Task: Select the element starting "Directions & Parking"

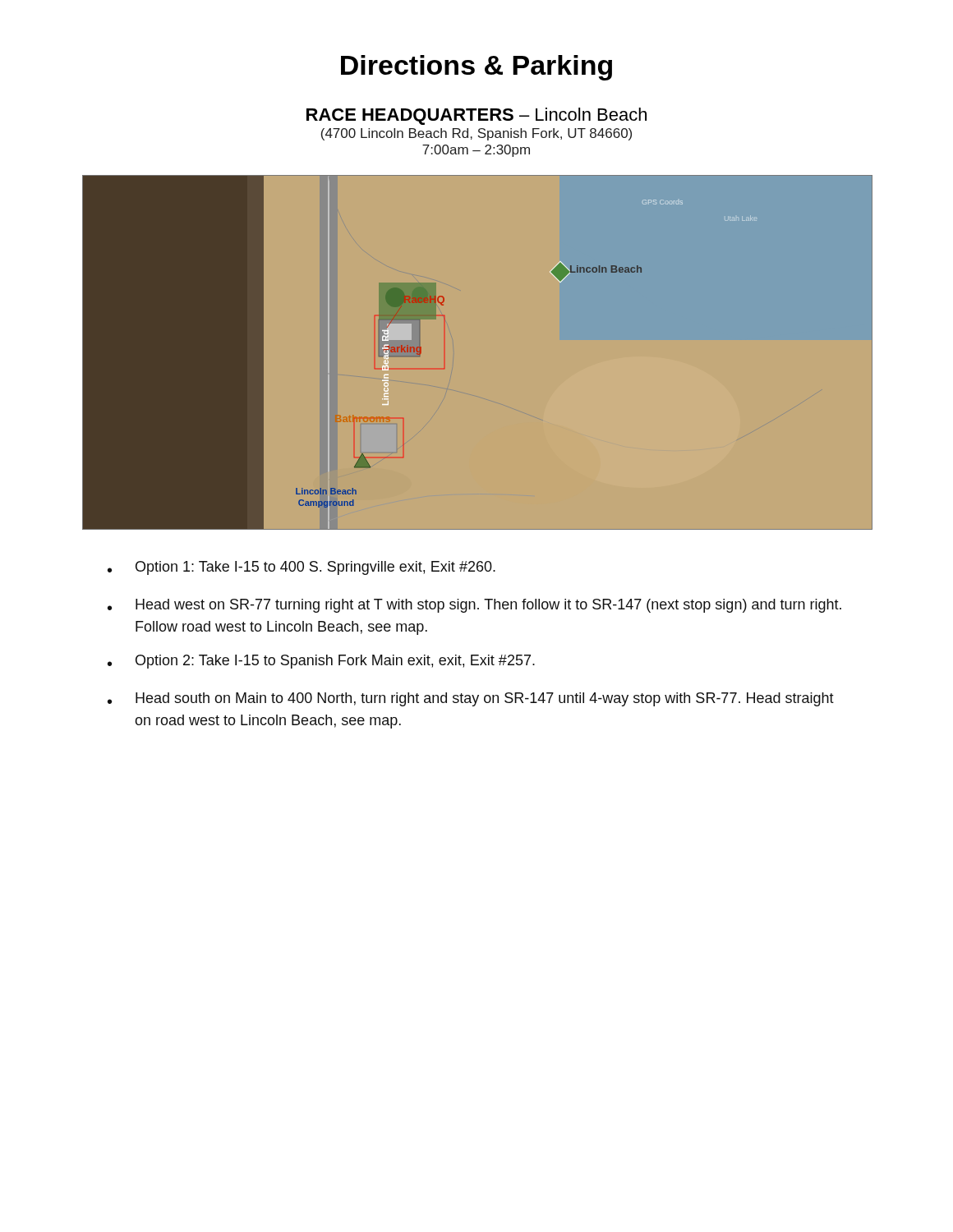Action: pyautogui.click(x=476, y=65)
